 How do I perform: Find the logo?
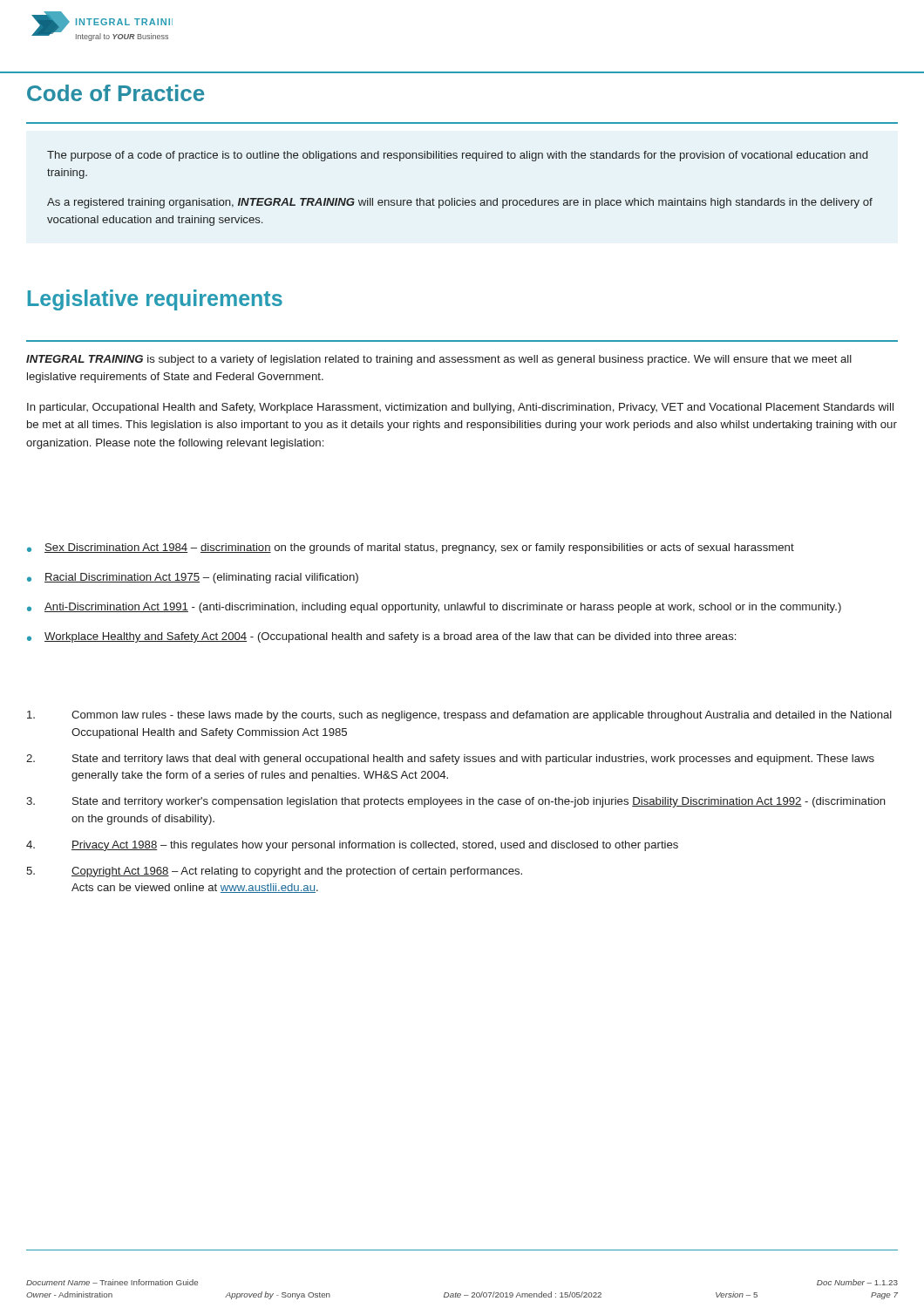[98, 36]
